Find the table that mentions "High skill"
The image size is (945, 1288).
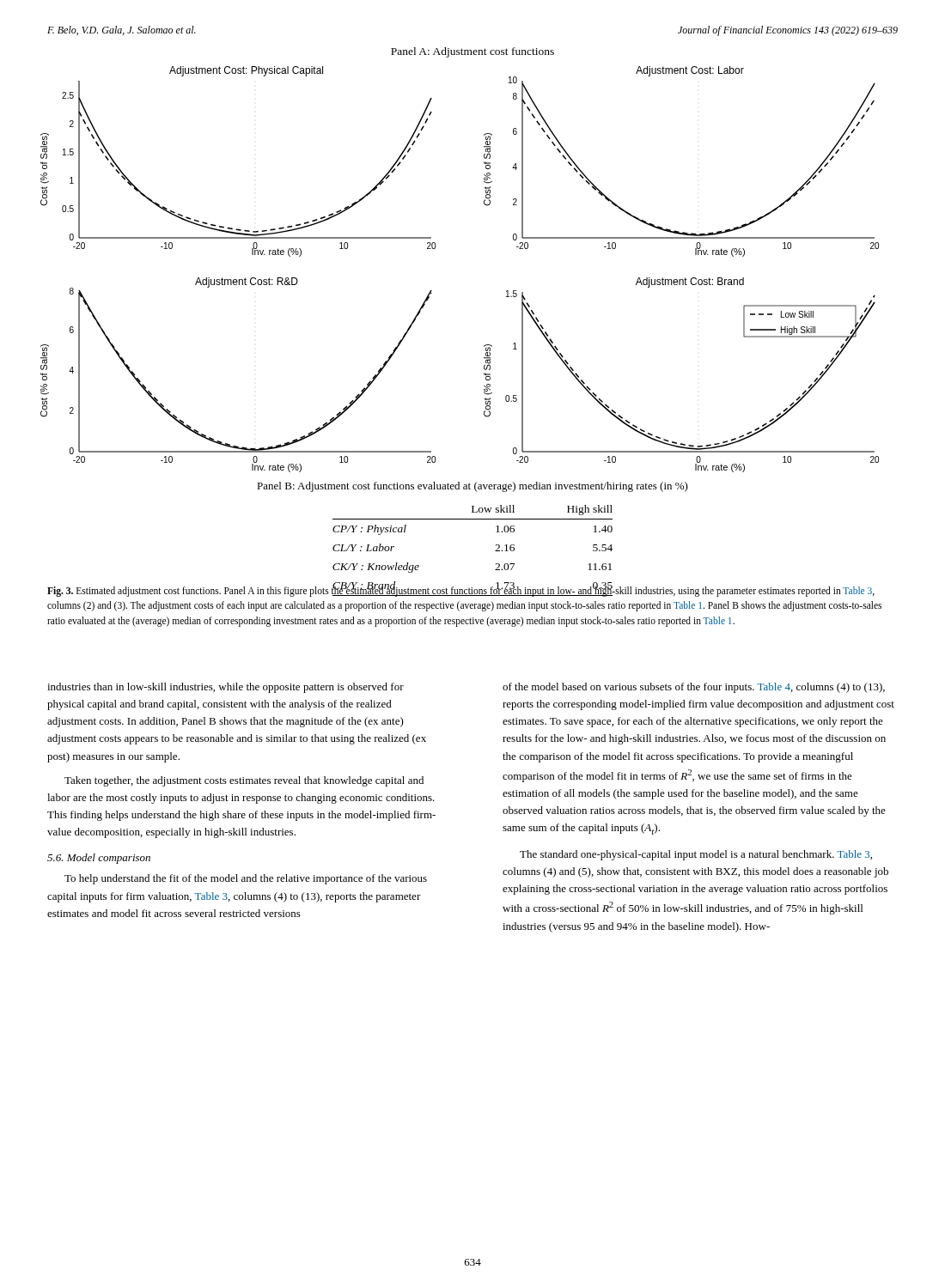(472, 548)
